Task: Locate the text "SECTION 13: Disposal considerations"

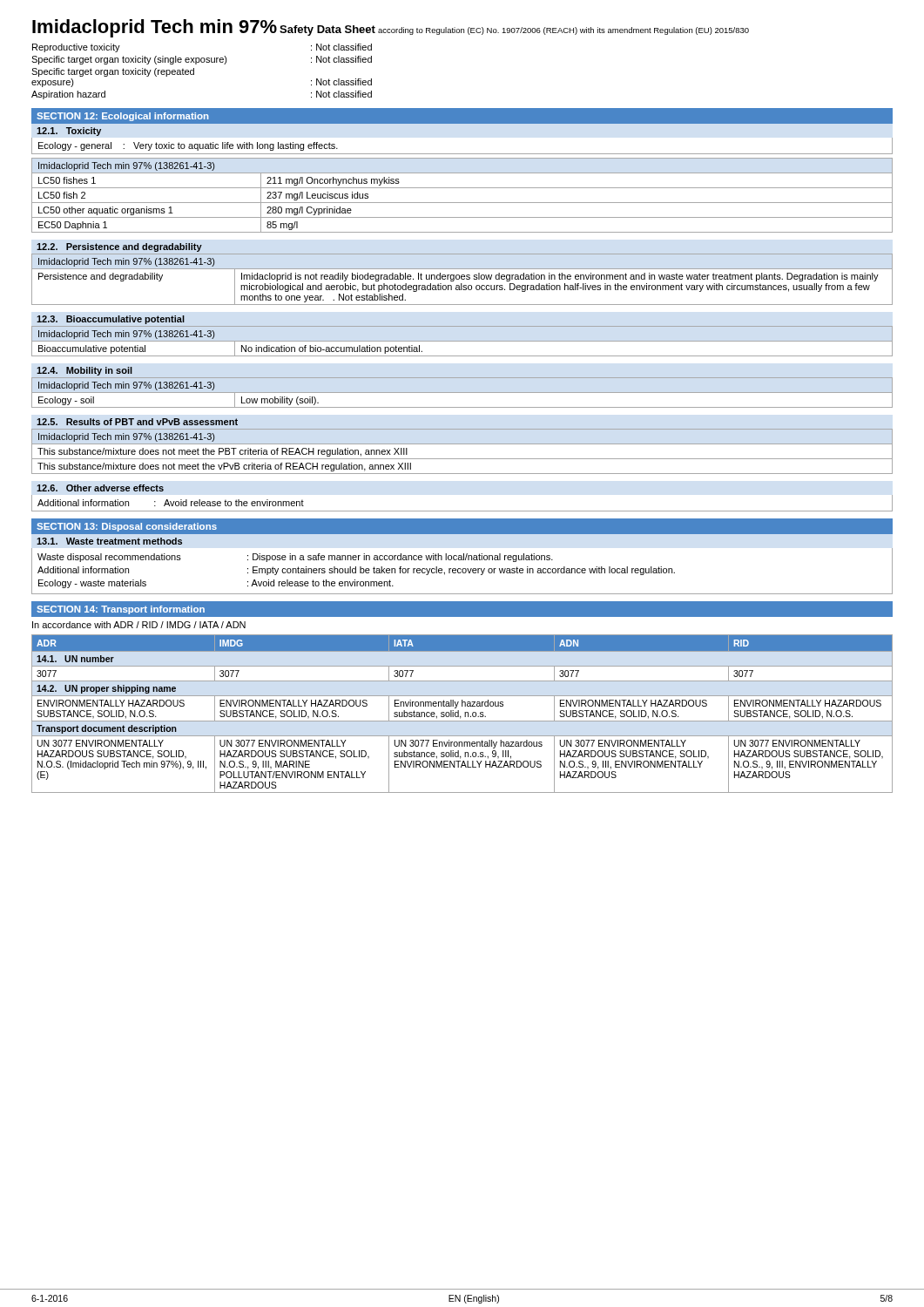Action: point(462,526)
